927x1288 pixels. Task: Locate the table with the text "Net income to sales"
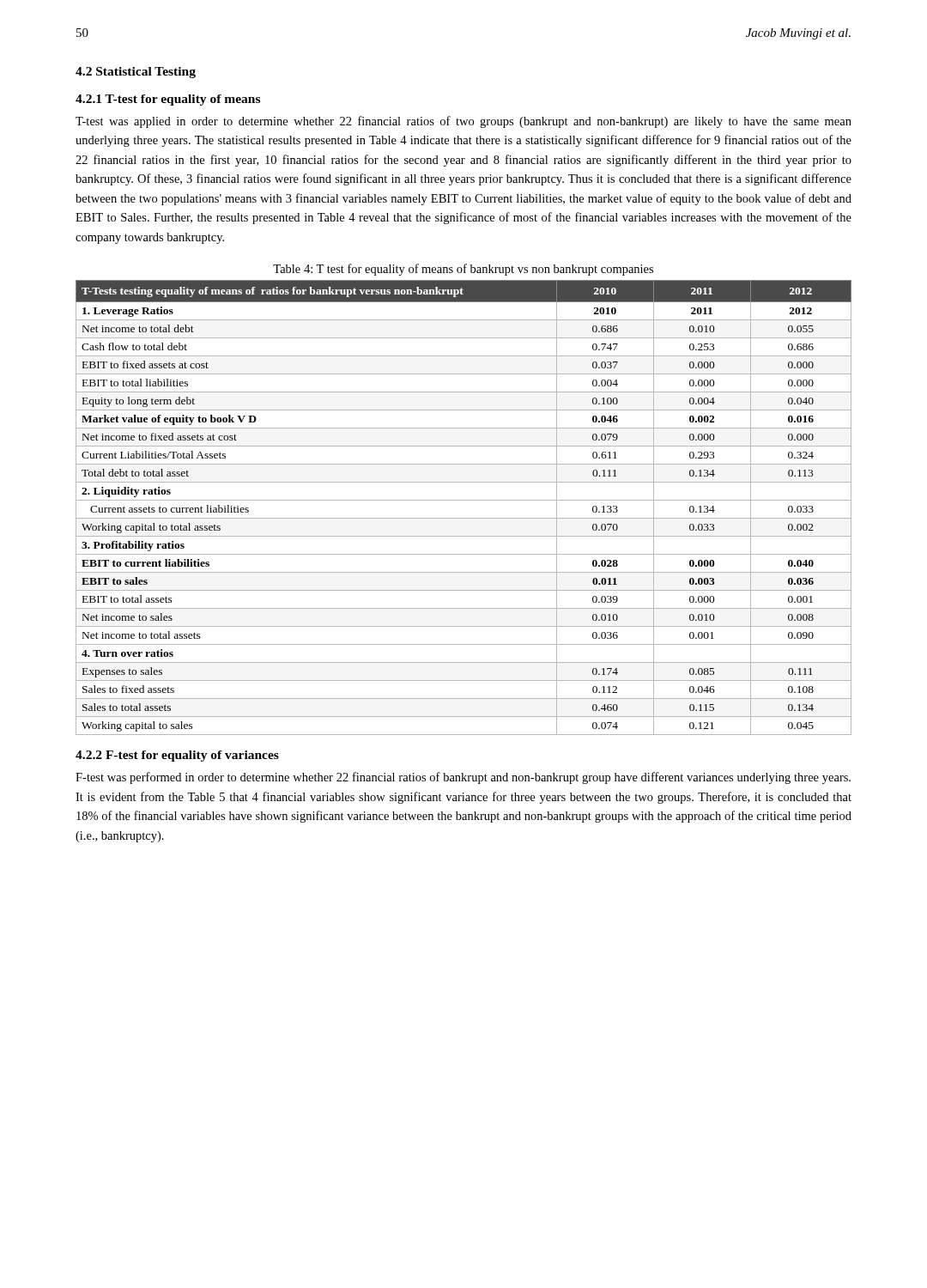464,508
